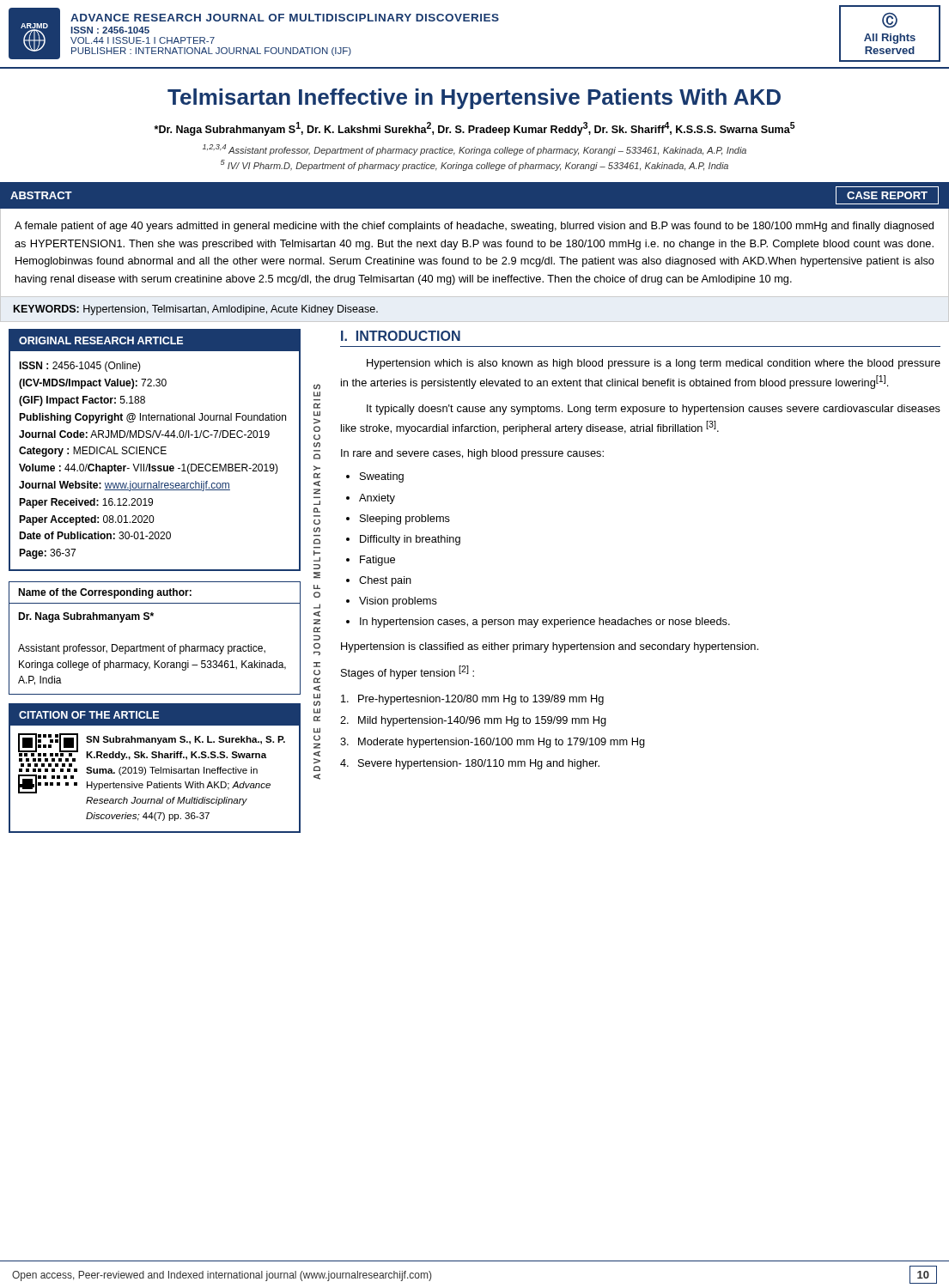The image size is (949, 1288).
Task: Click on the text starting "Dr. Naga Subrahmanyam S1, Dr. K."
Action: 474,128
